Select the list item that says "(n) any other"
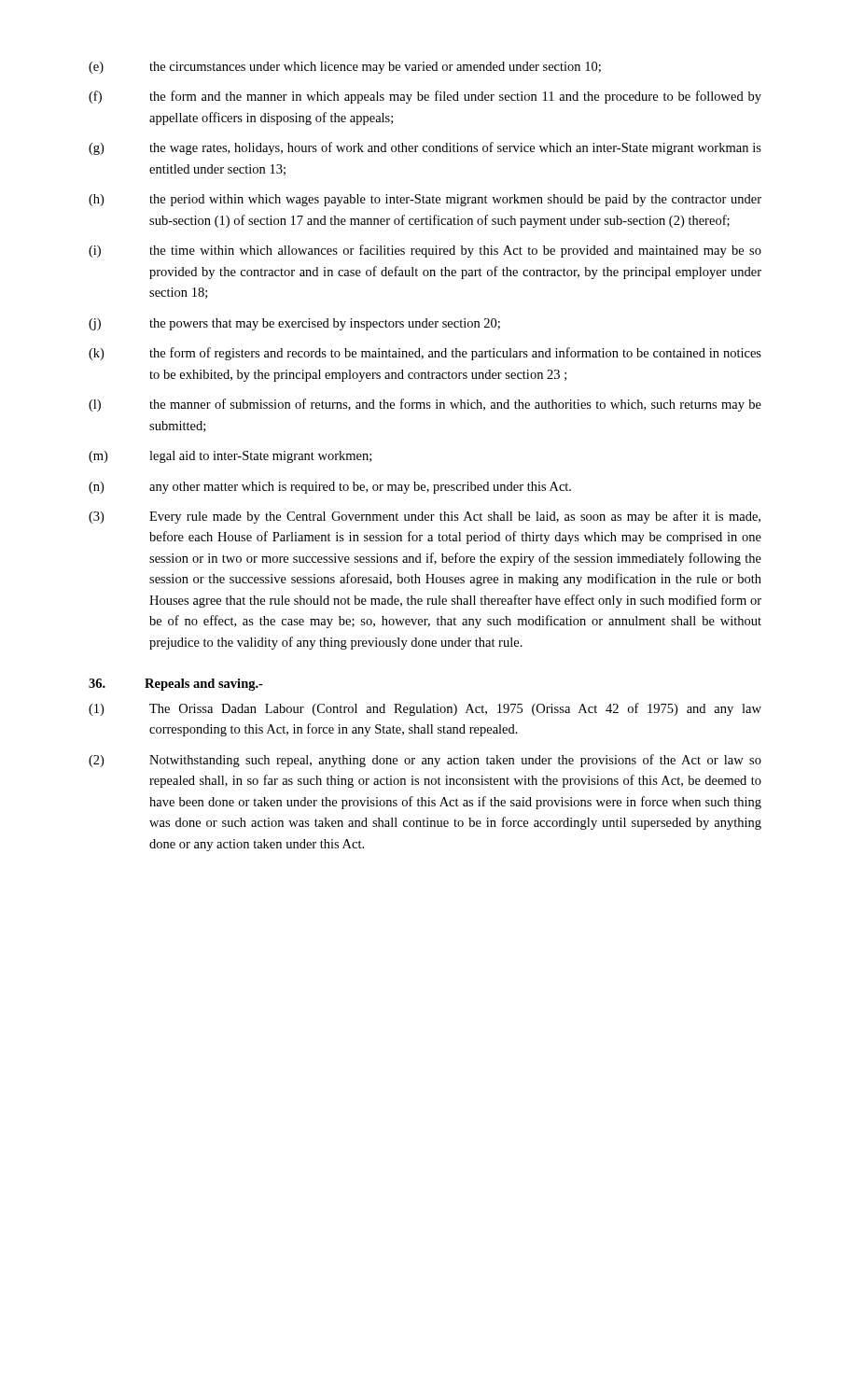850x1400 pixels. [x=425, y=486]
